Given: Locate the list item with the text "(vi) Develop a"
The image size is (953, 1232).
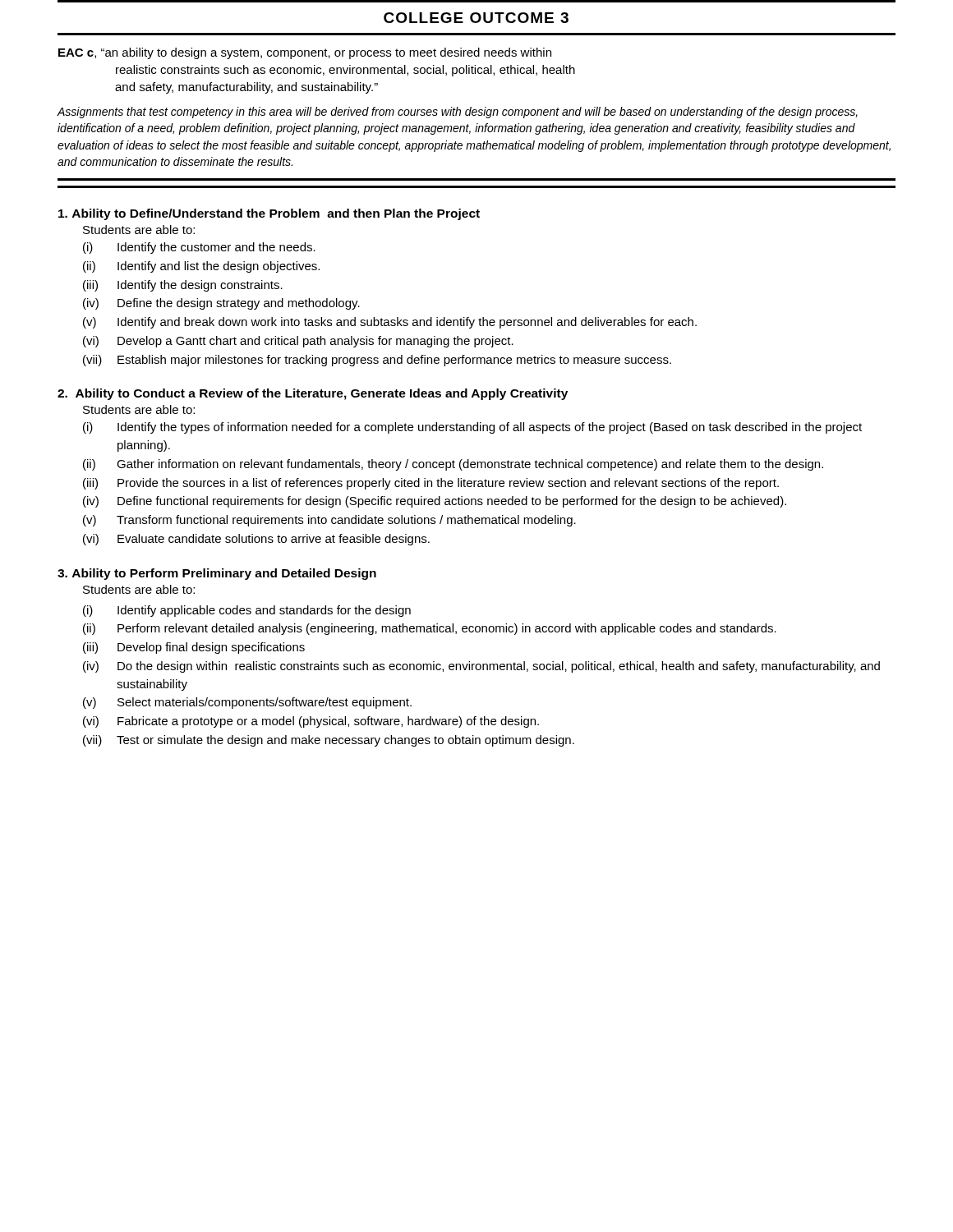Looking at the screenshot, I should tap(489, 341).
